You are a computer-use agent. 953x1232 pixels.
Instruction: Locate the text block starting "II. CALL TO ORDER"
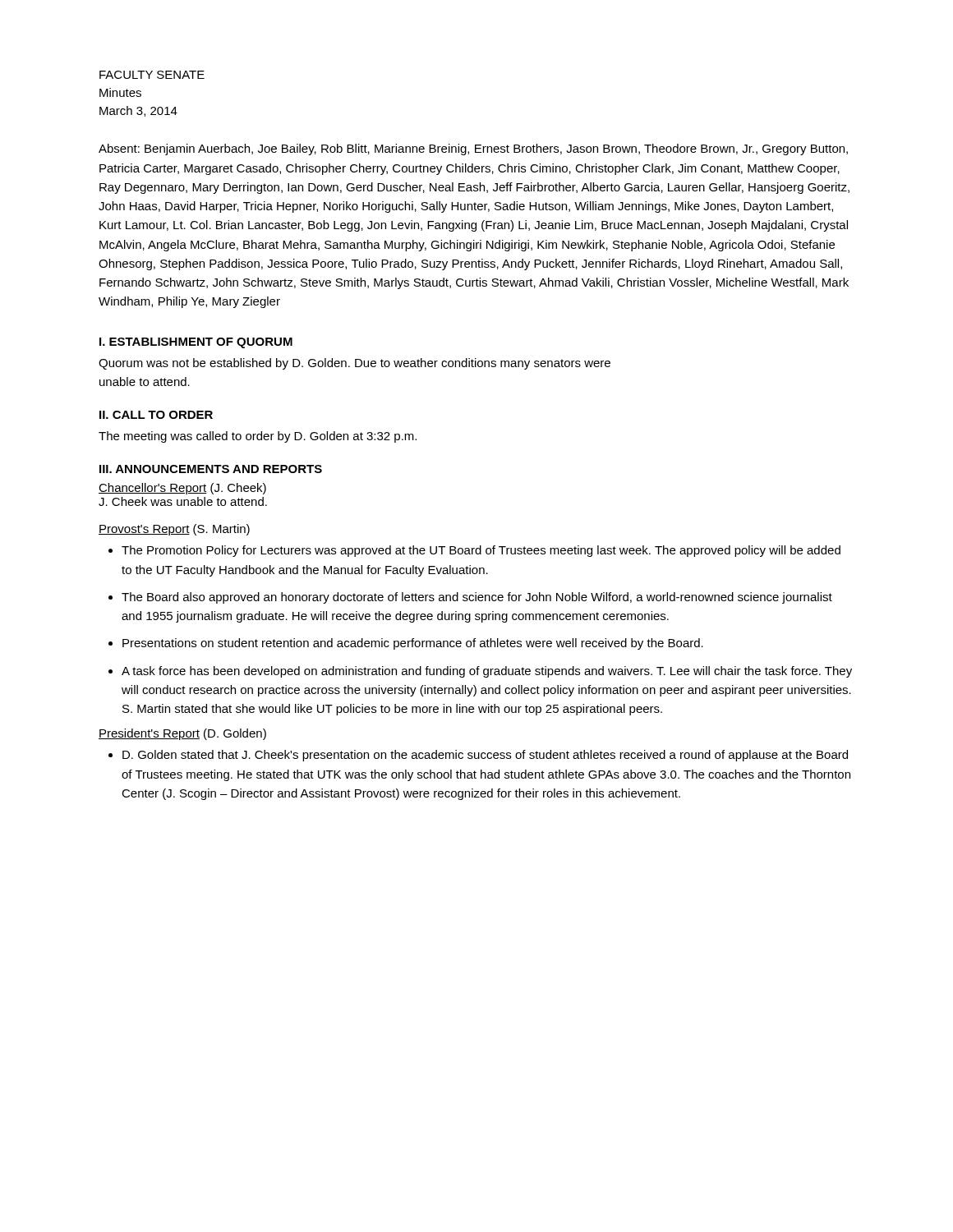coord(156,414)
